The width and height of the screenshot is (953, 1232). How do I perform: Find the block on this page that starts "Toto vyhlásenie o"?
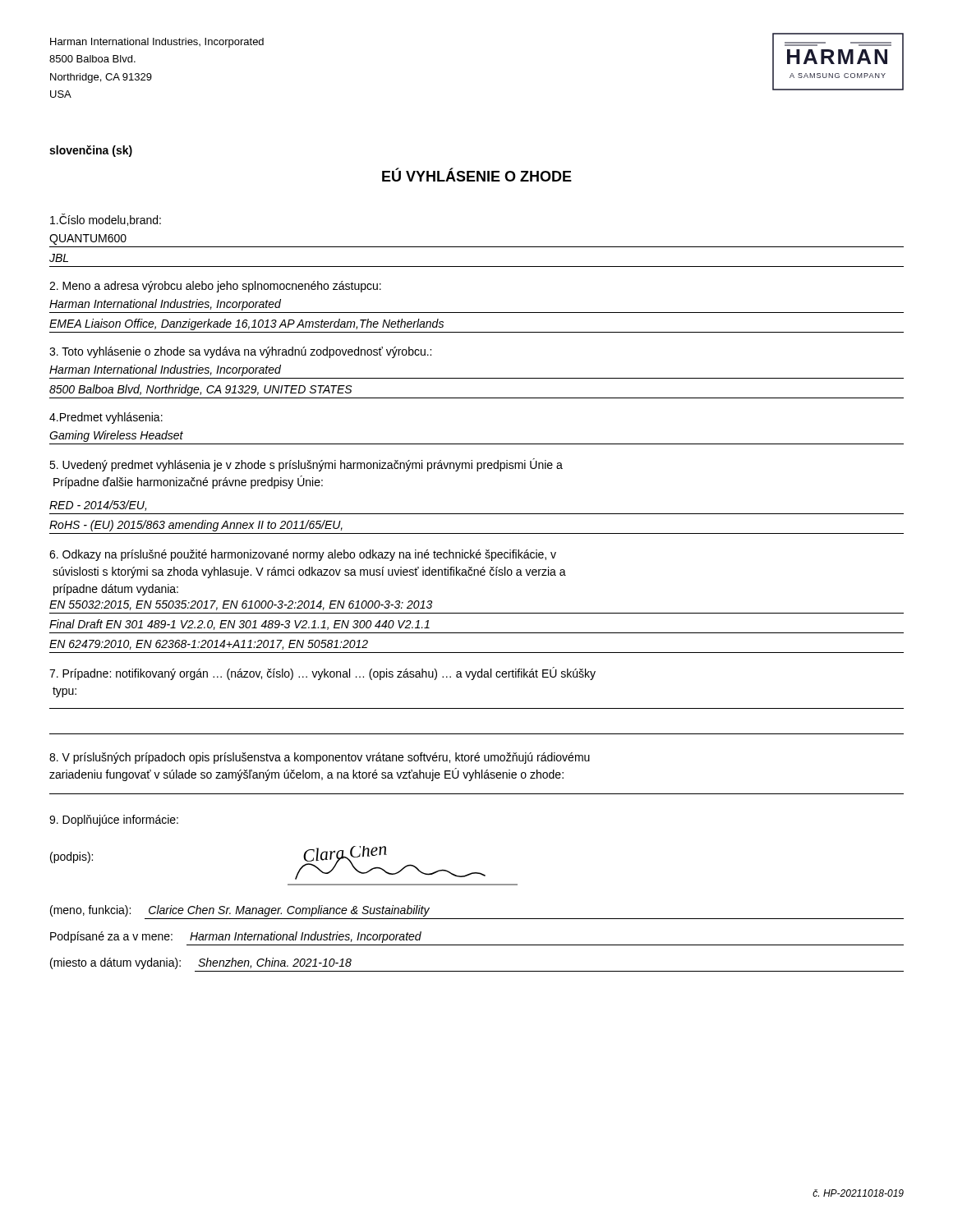[241, 352]
